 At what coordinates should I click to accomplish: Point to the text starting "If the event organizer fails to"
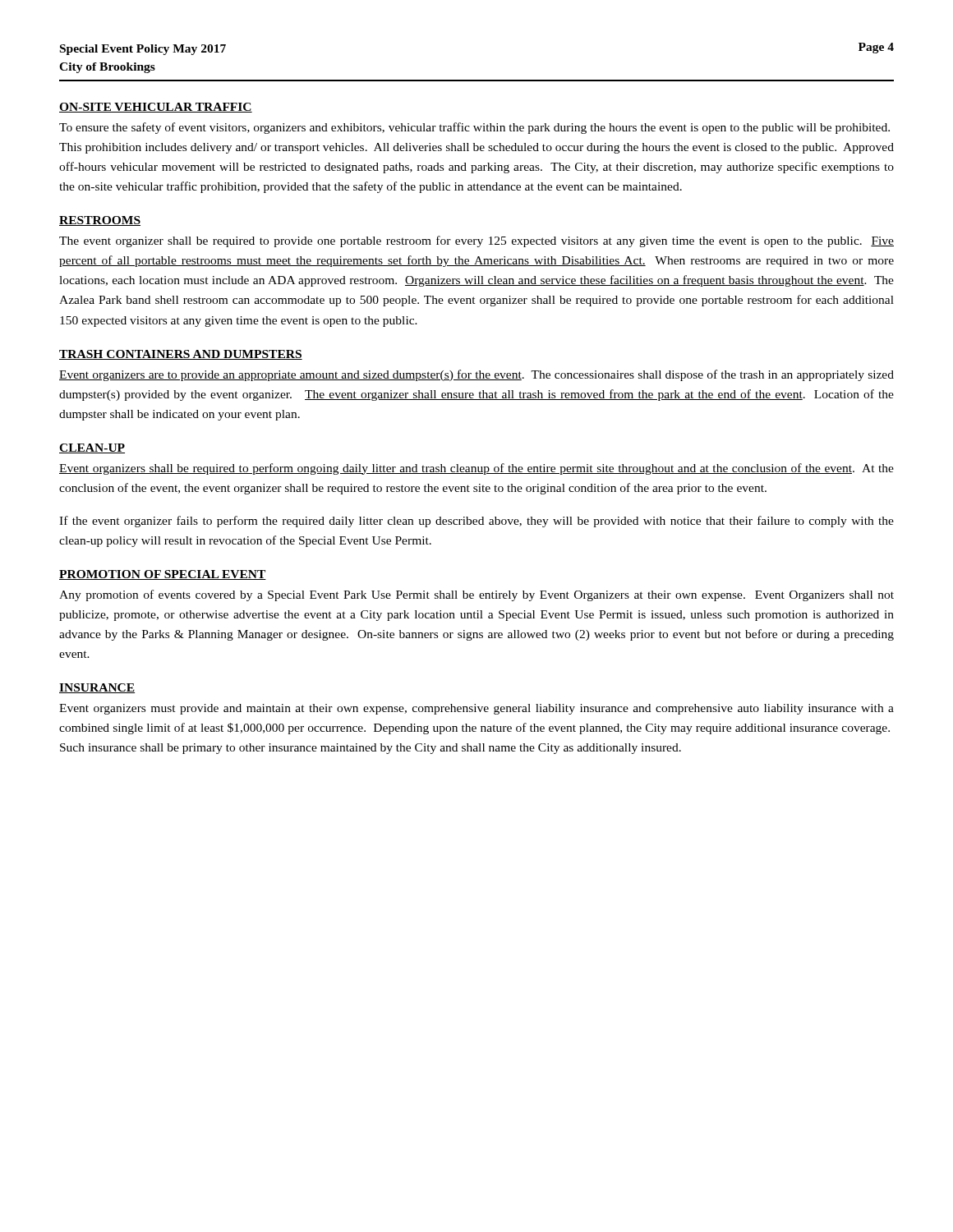coord(476,530)
